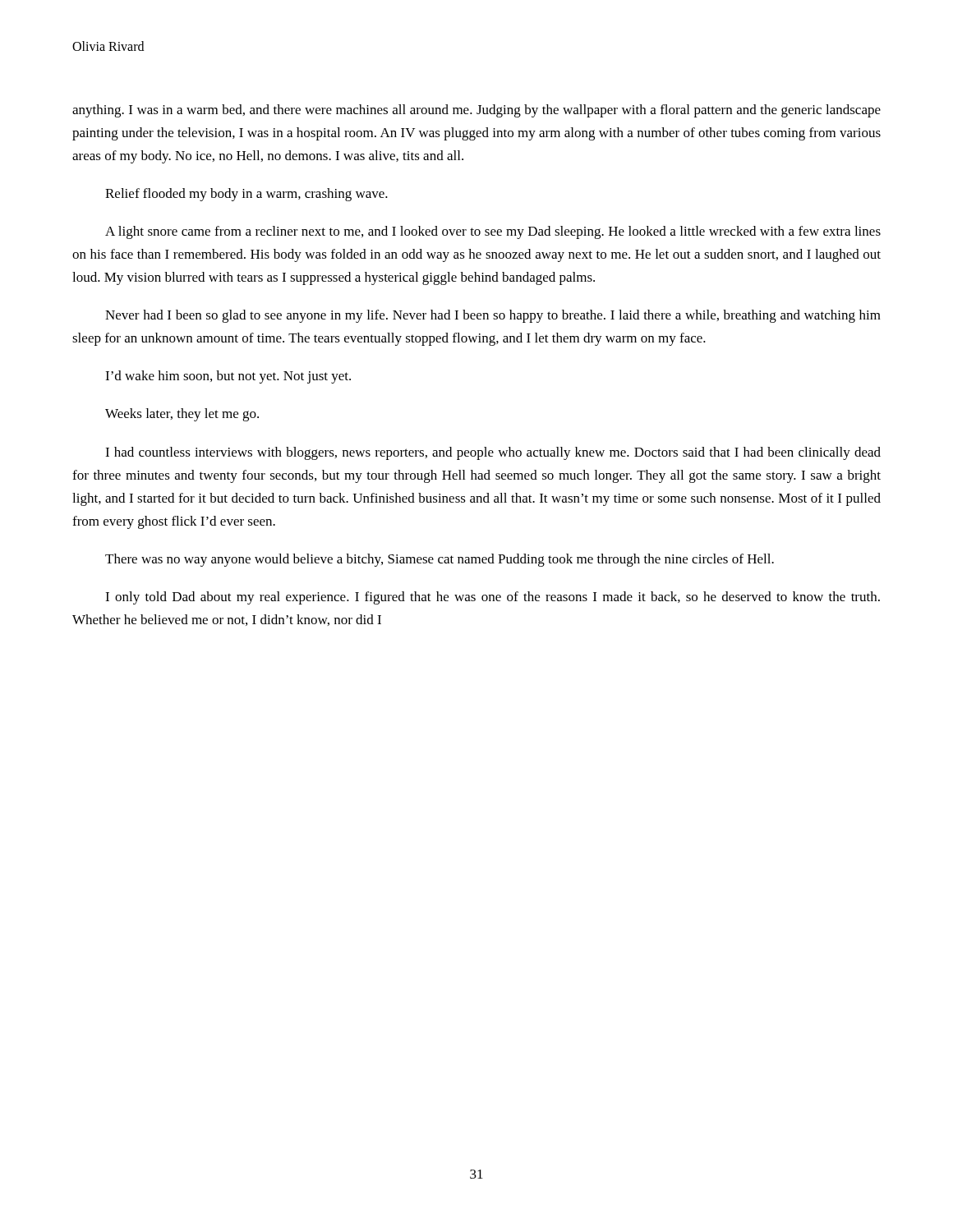Point to the block beginning "Never had I been"
The width and height of the screenshot is (953, 1232).
click(x=476, y=327)
